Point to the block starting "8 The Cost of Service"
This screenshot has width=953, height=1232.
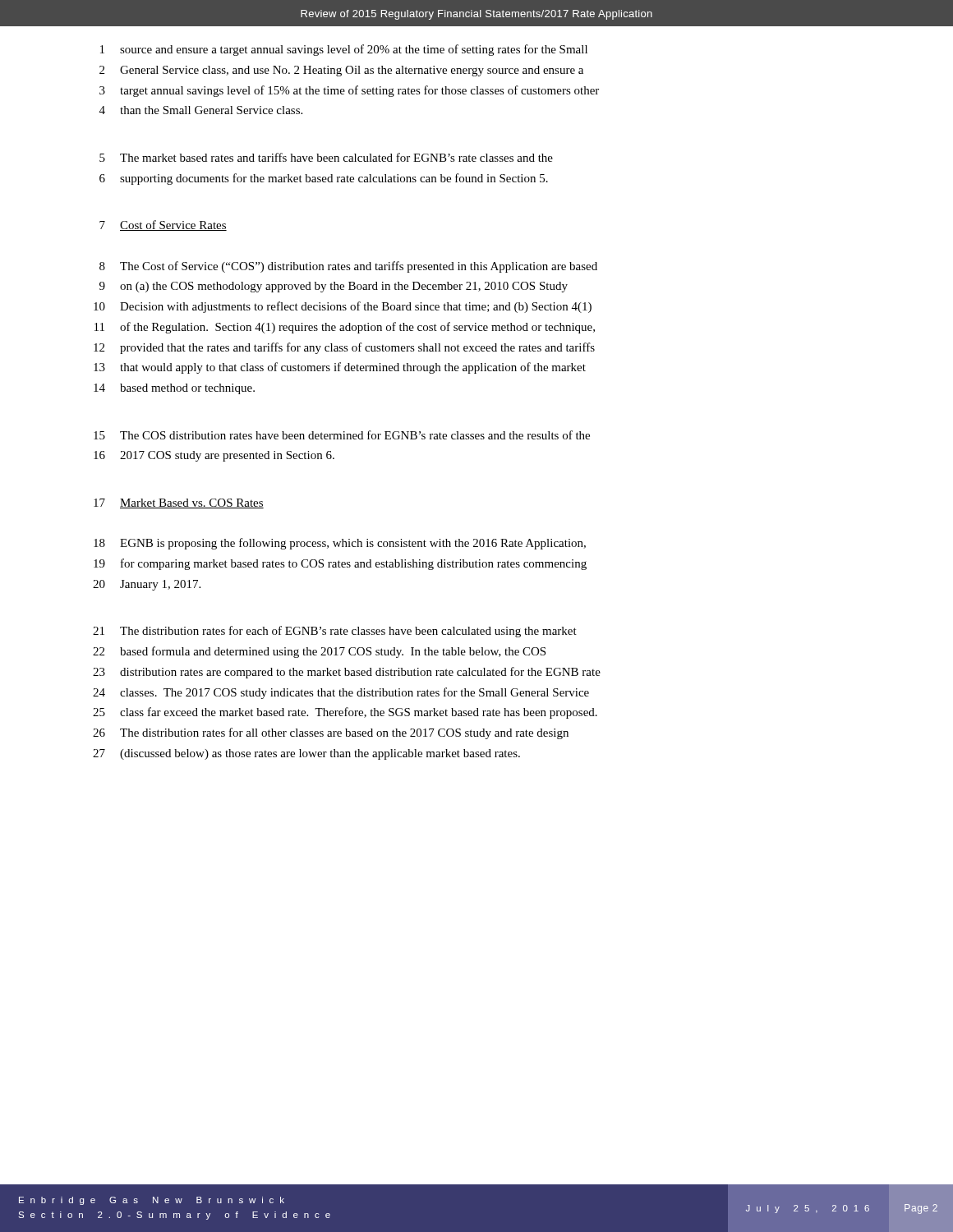[485, 266]
